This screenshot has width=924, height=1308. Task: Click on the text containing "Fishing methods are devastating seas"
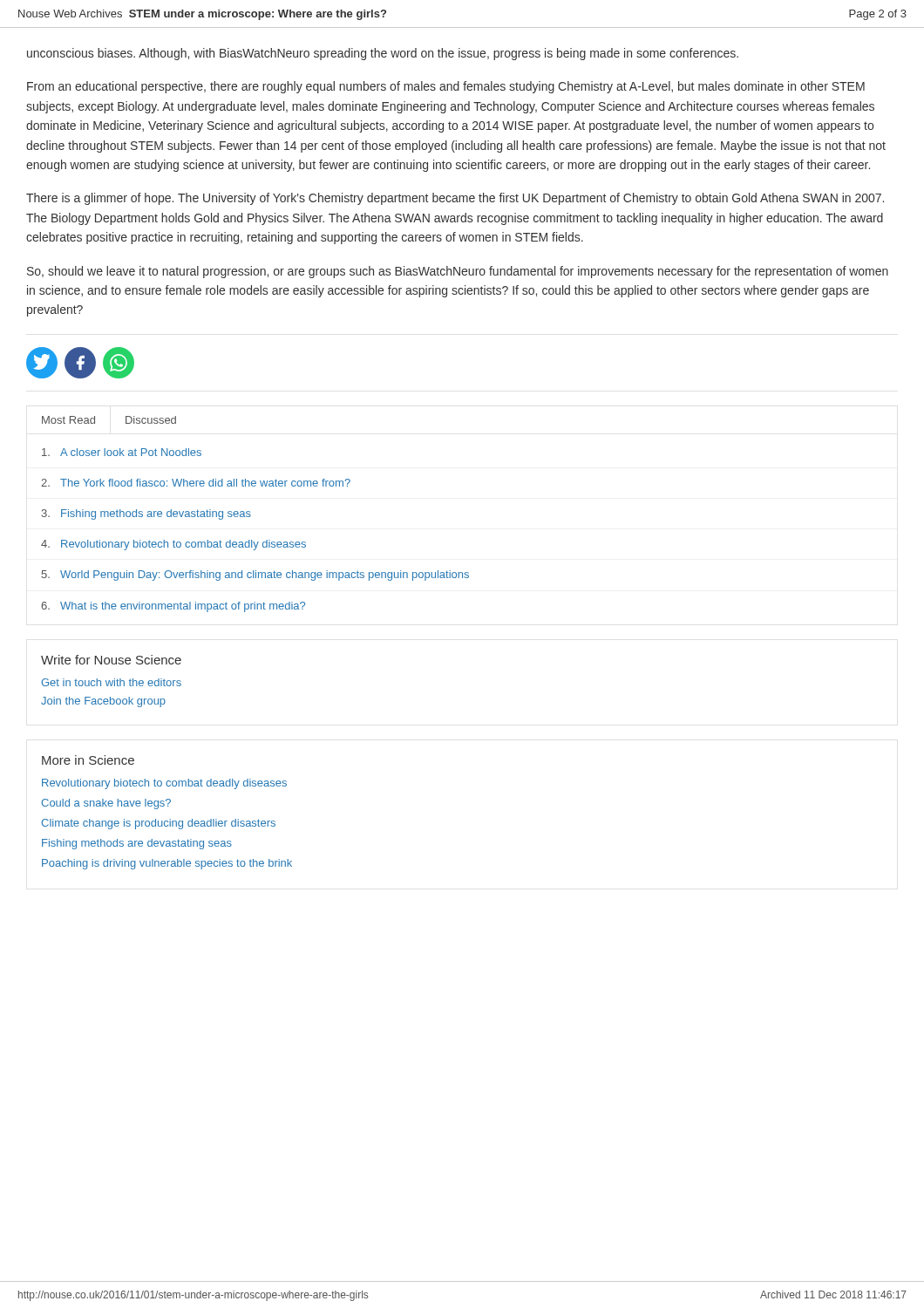pos(136,843)
